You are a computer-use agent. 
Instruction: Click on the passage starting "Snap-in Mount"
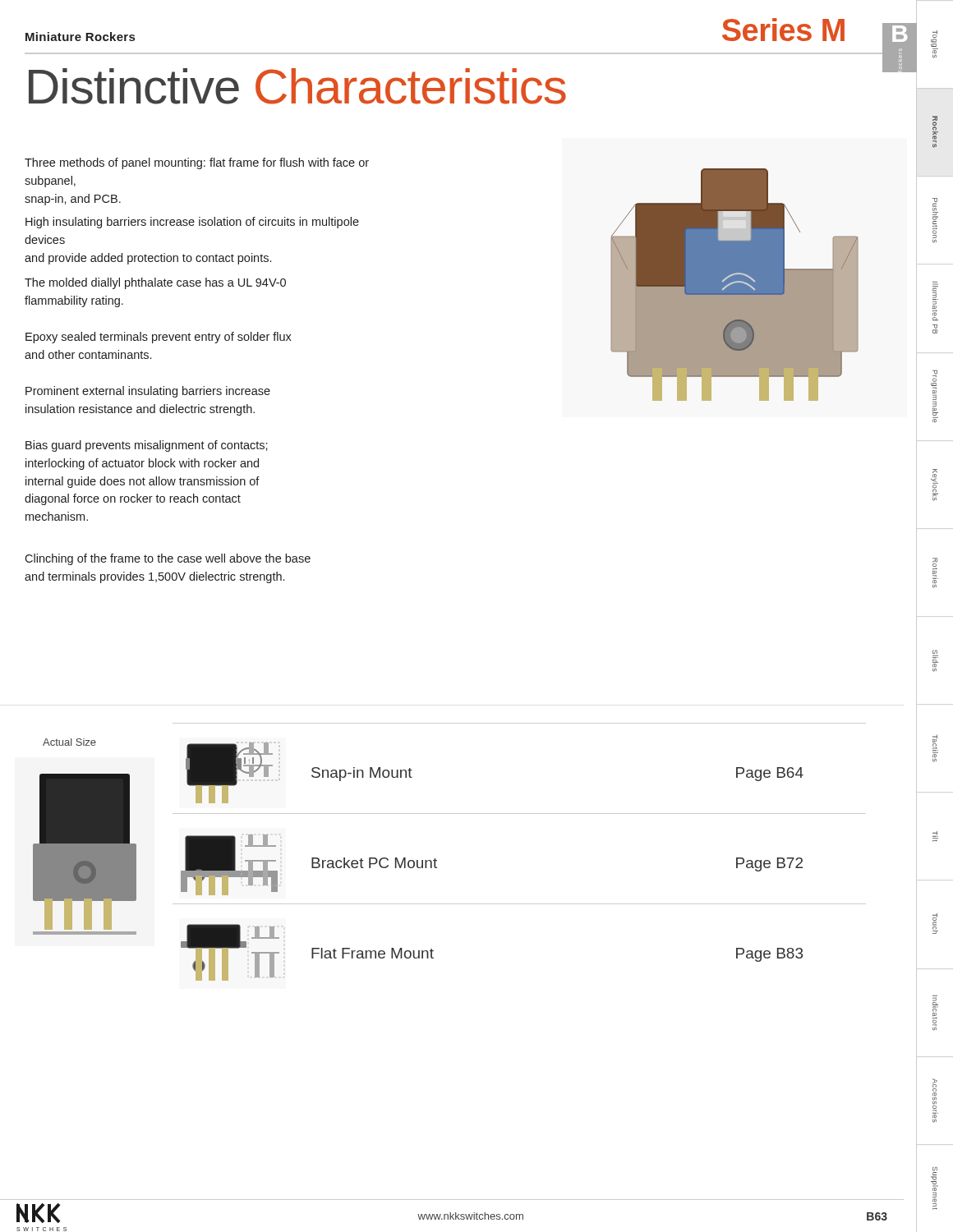pos(361,772)
